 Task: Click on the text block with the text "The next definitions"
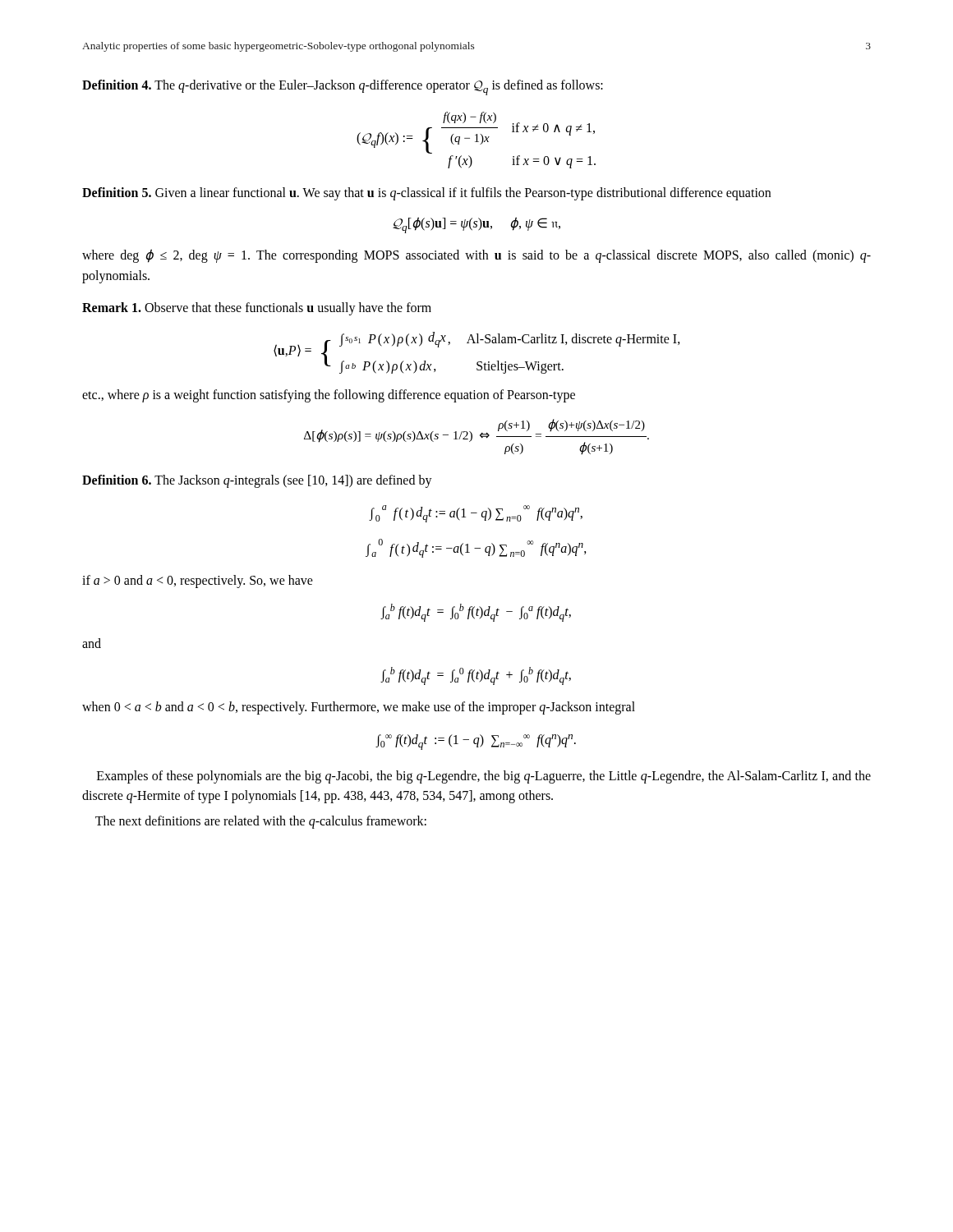tap(255, 821)
